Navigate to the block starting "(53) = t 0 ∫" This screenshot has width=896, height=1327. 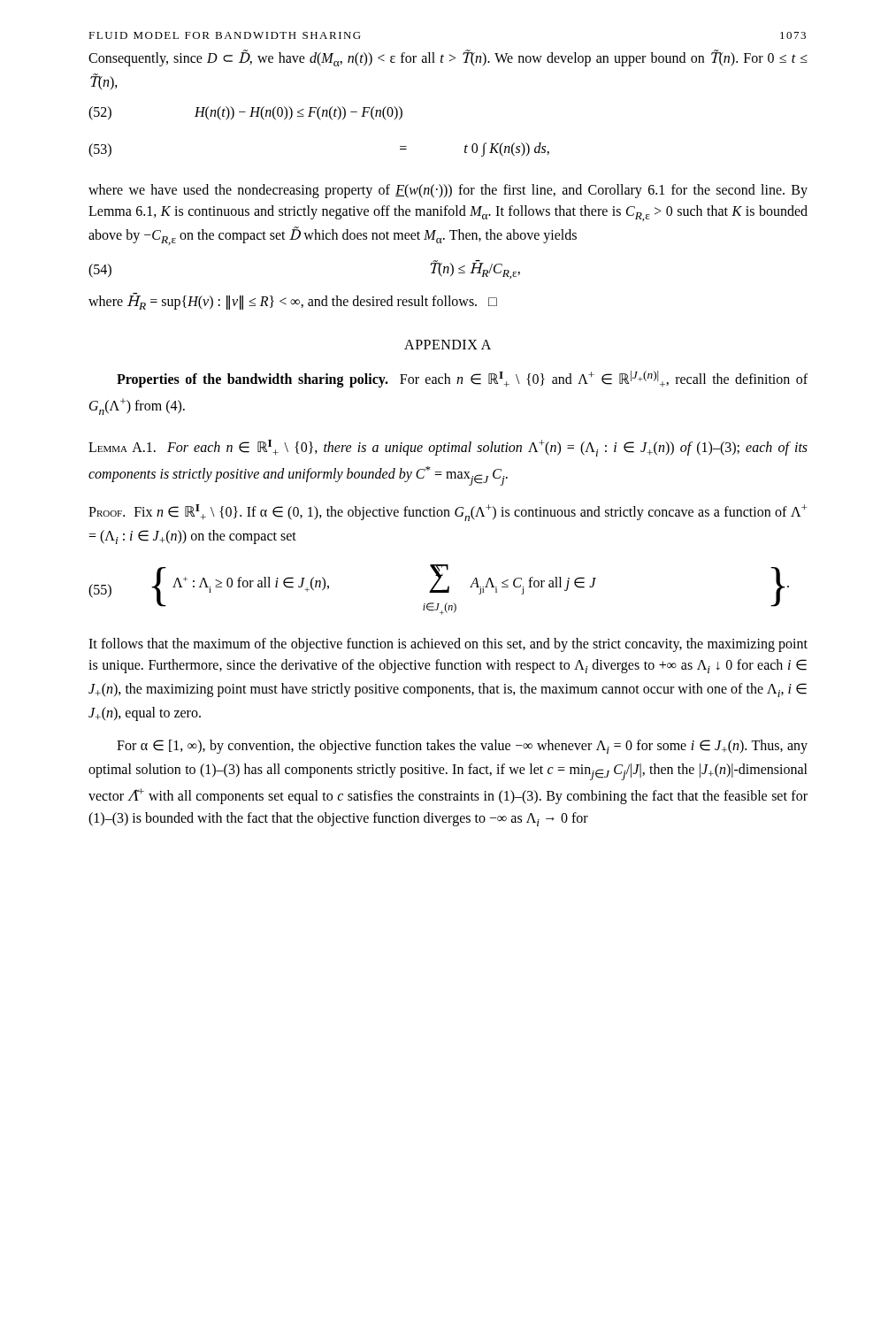[x=98, y=149]
